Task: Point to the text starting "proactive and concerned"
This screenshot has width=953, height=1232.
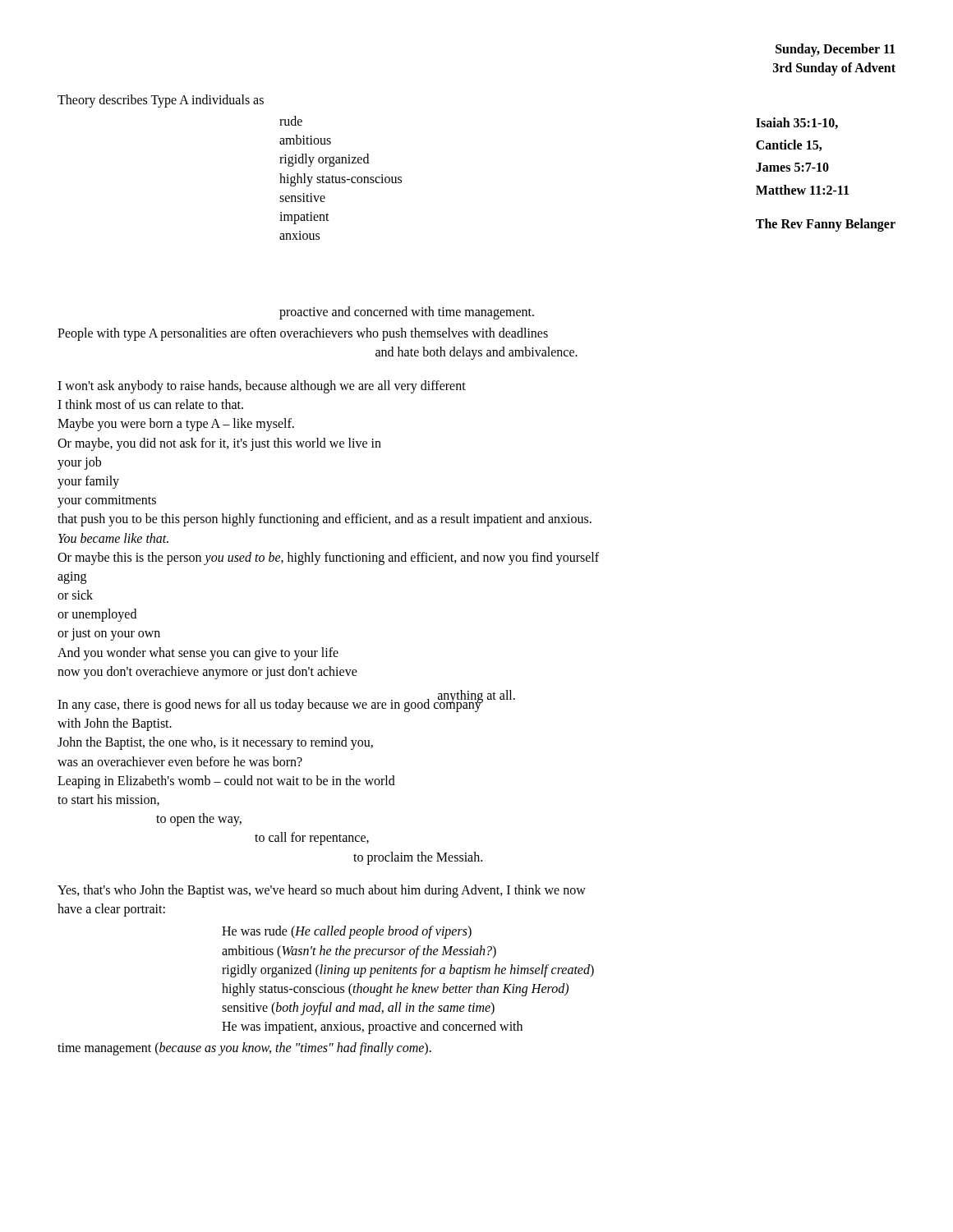Action: pyautogui.click(x=407, y=312)
